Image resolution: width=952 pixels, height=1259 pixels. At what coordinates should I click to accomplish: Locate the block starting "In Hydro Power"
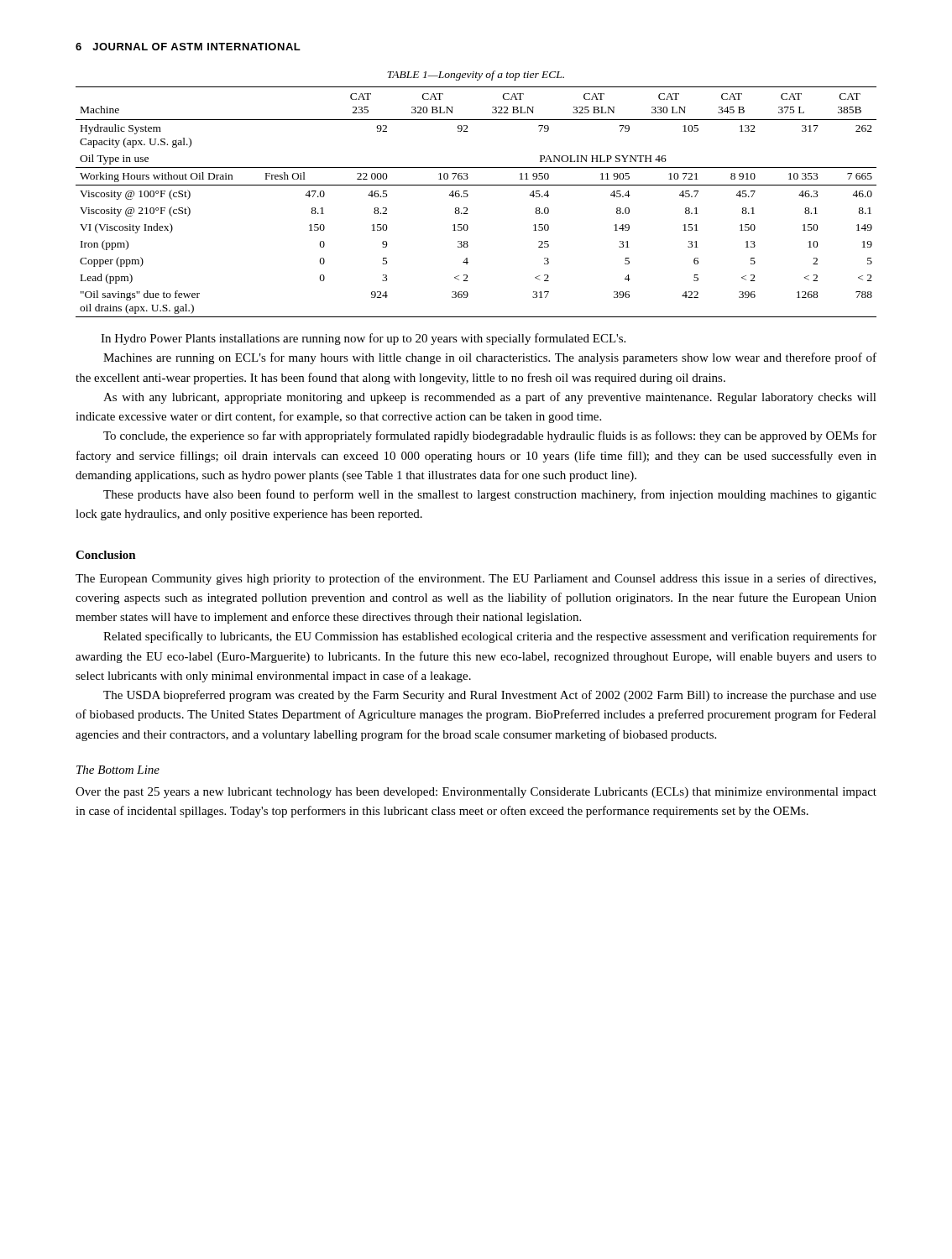pos(476,427)
